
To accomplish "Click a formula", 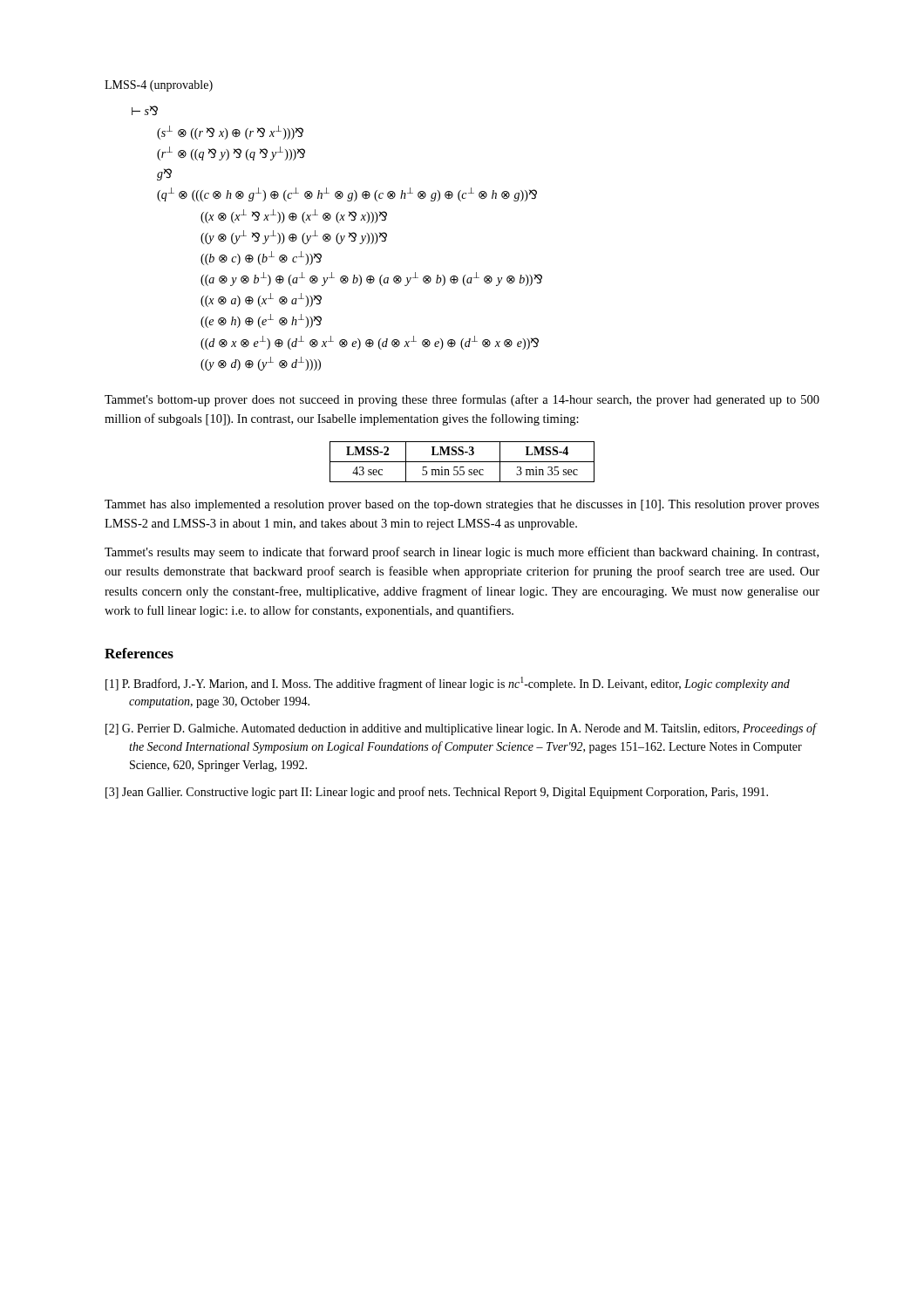I will 475,238.
